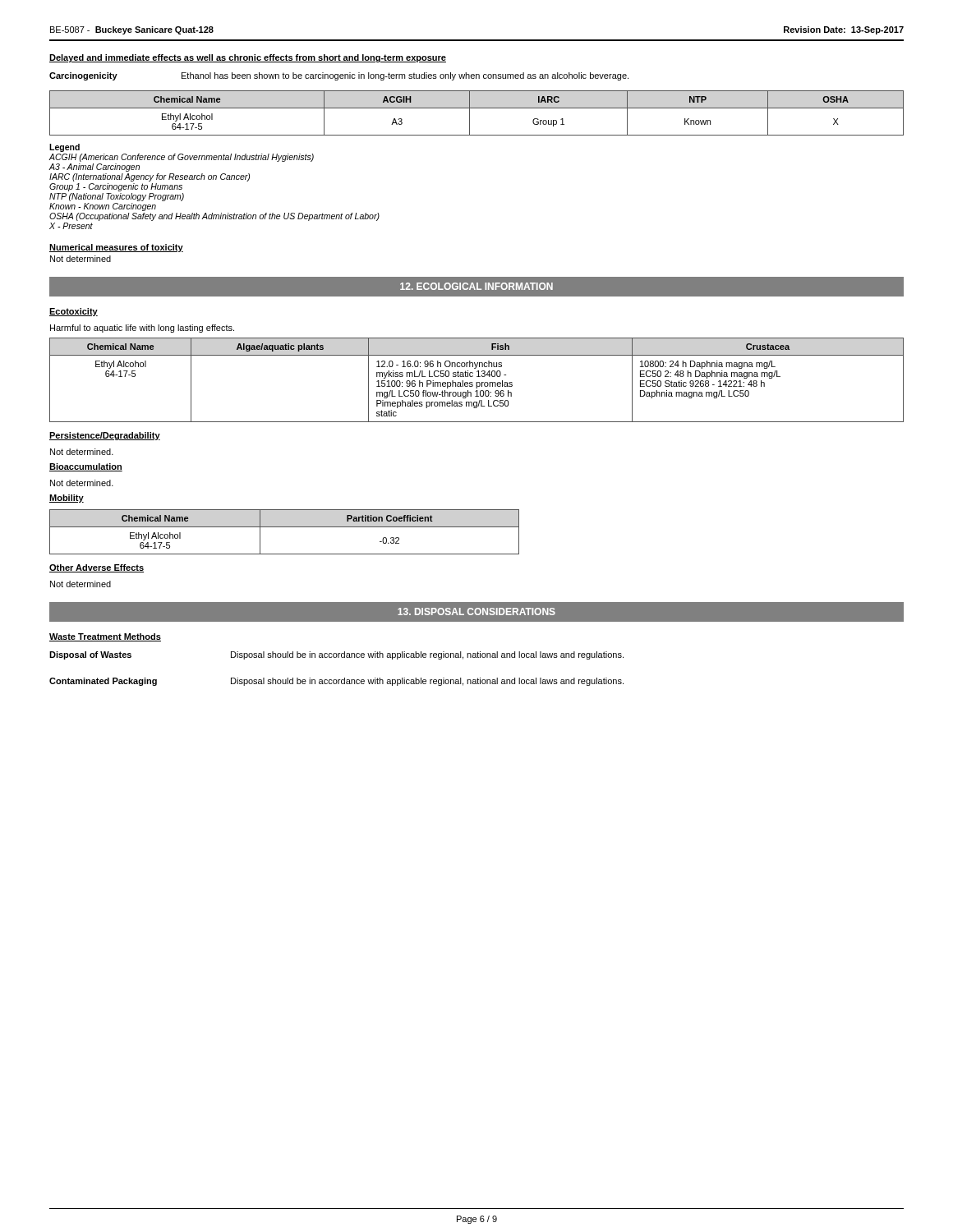The image size is (953, 1232).
Task: Click on the text block that reads "Carcinogenicity Ethanol has"
Action: click(476, 76)
